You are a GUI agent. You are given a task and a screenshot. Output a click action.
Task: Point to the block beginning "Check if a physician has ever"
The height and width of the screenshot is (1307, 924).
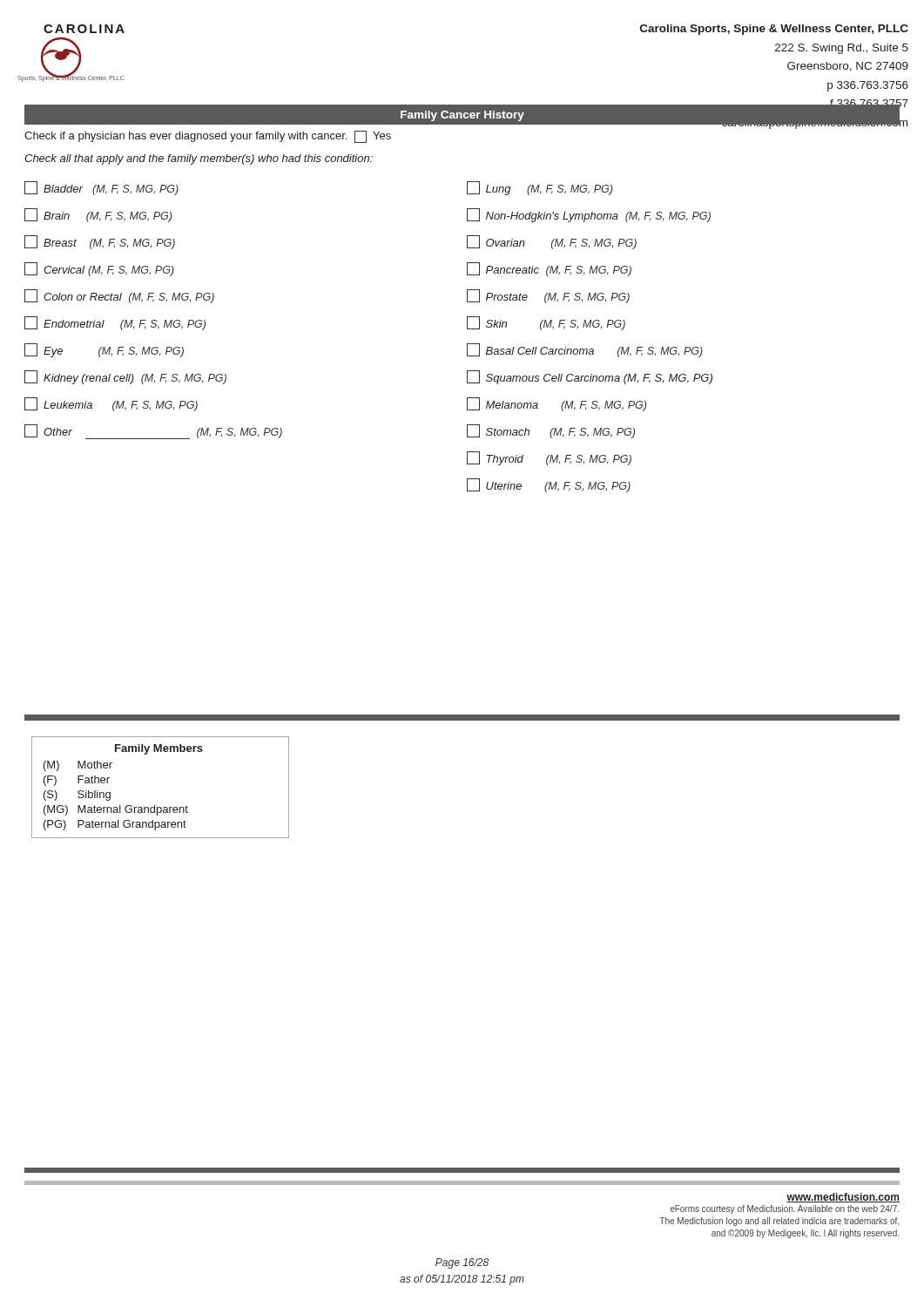(x=208, y=136)
